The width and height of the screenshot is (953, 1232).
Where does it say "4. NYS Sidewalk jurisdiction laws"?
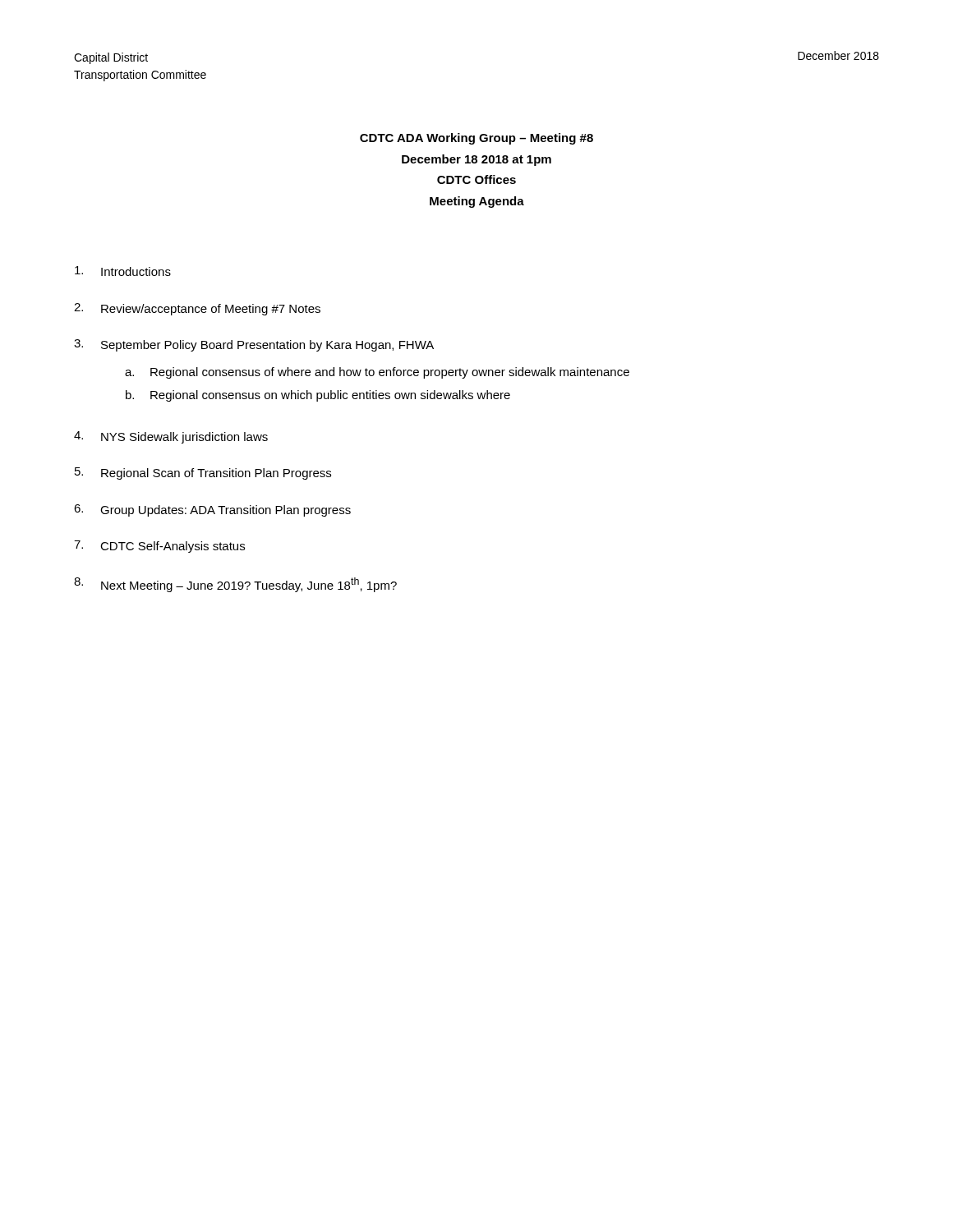171,437
